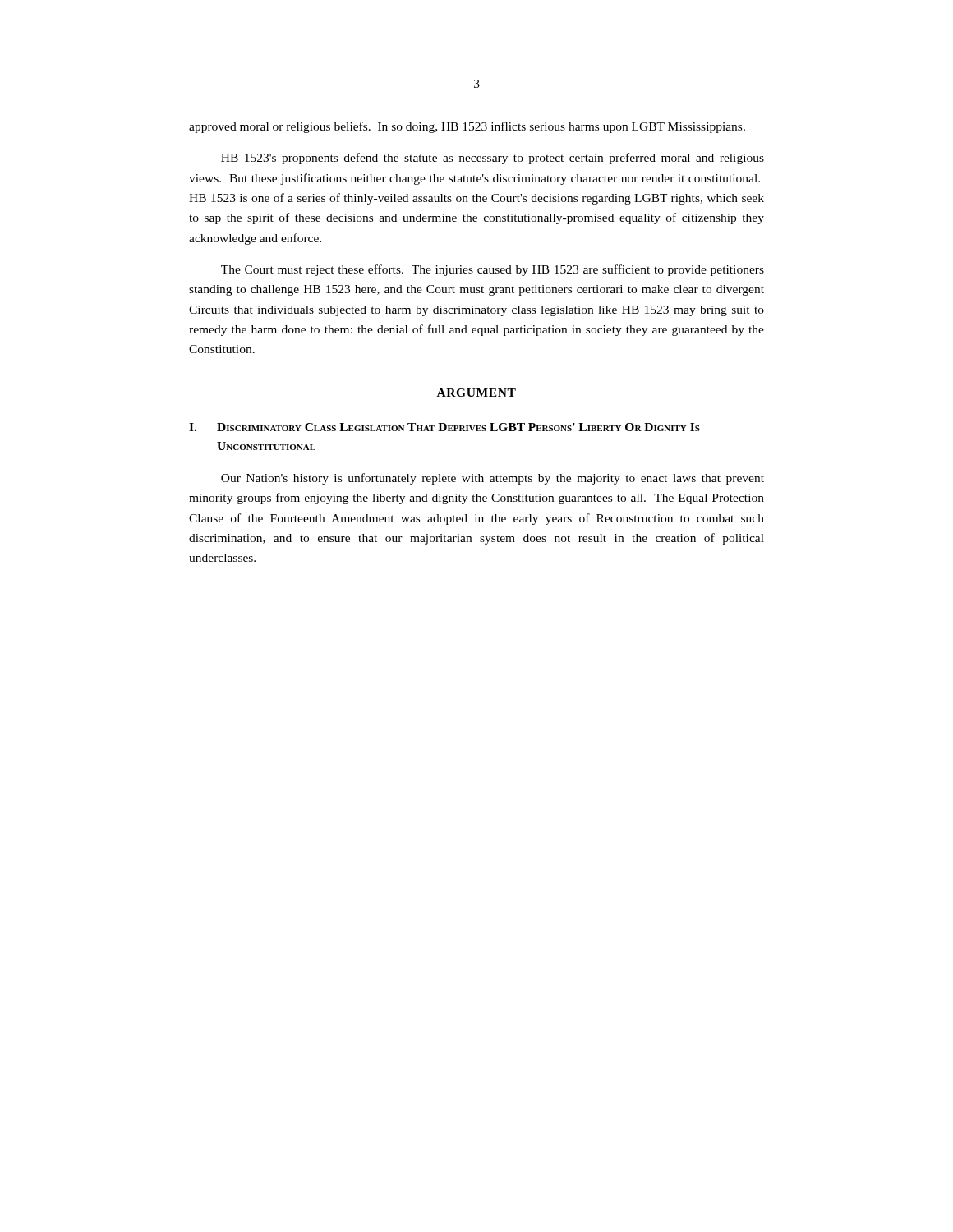Click on the text block that reads "The Court must reject these efforts."
This screenshot has width=953, height=1232.
tap(476, 309)
